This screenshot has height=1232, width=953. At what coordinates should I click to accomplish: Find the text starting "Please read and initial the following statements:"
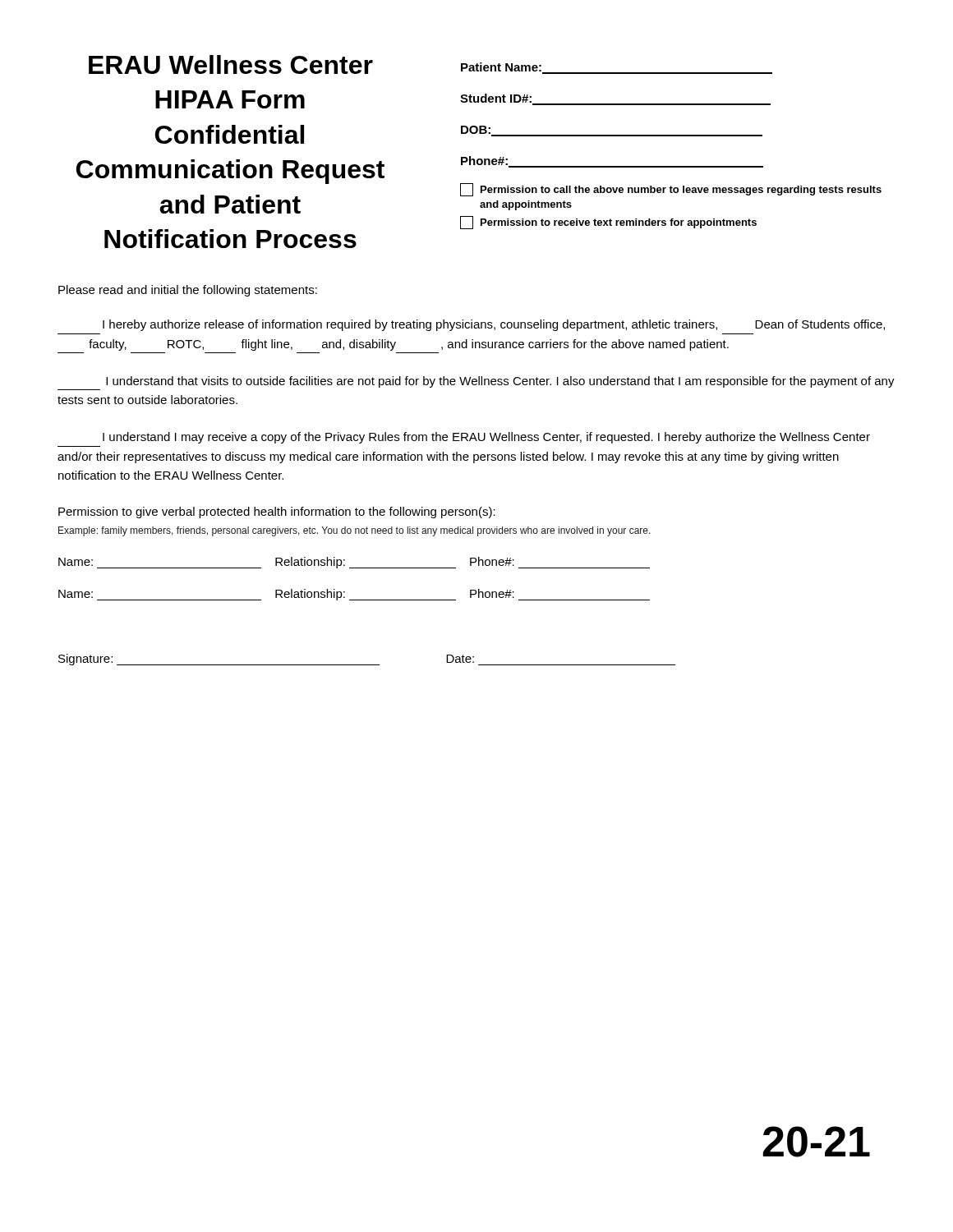(188, 290)
